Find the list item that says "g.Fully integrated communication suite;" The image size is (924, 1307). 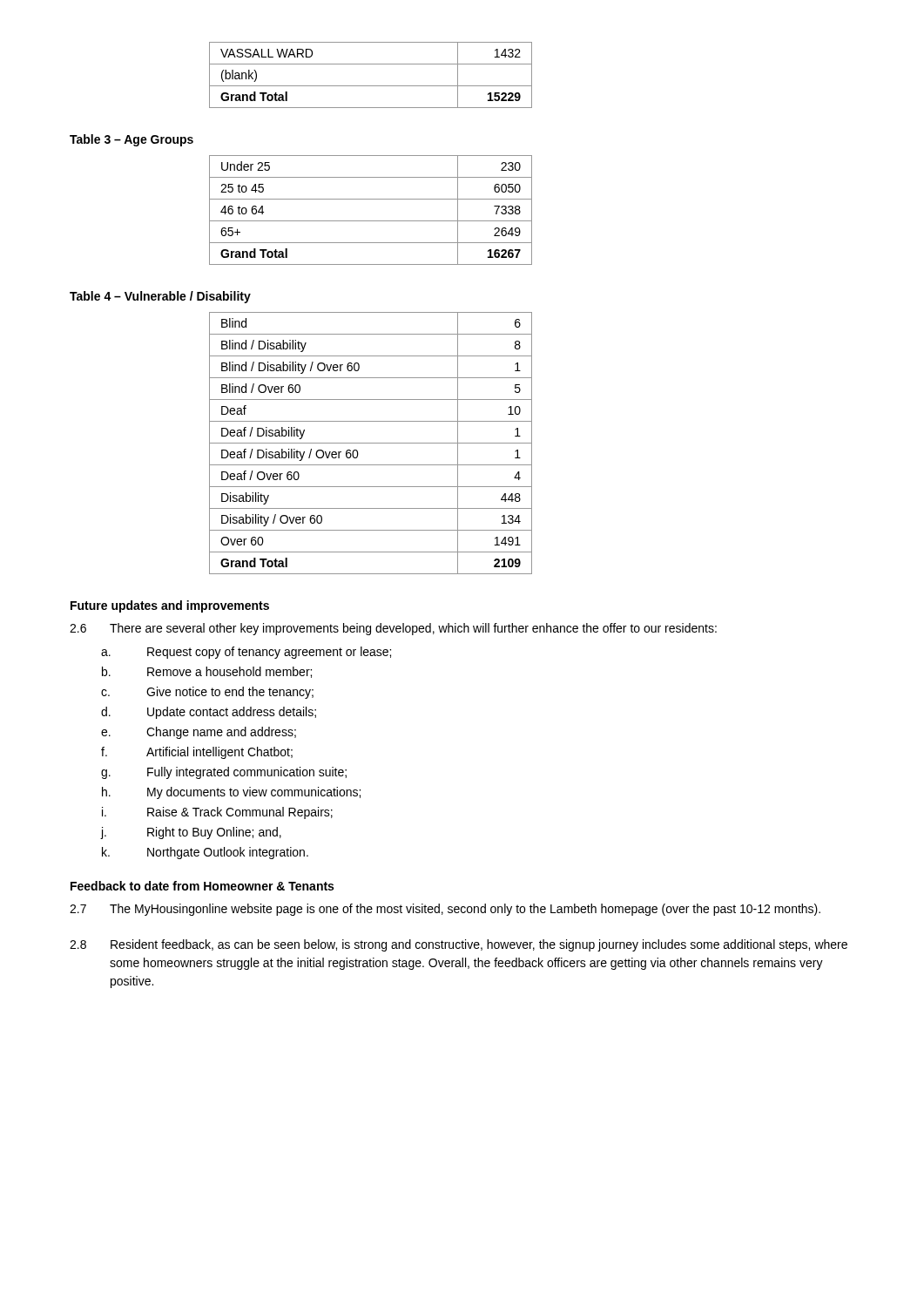point(224,773)
